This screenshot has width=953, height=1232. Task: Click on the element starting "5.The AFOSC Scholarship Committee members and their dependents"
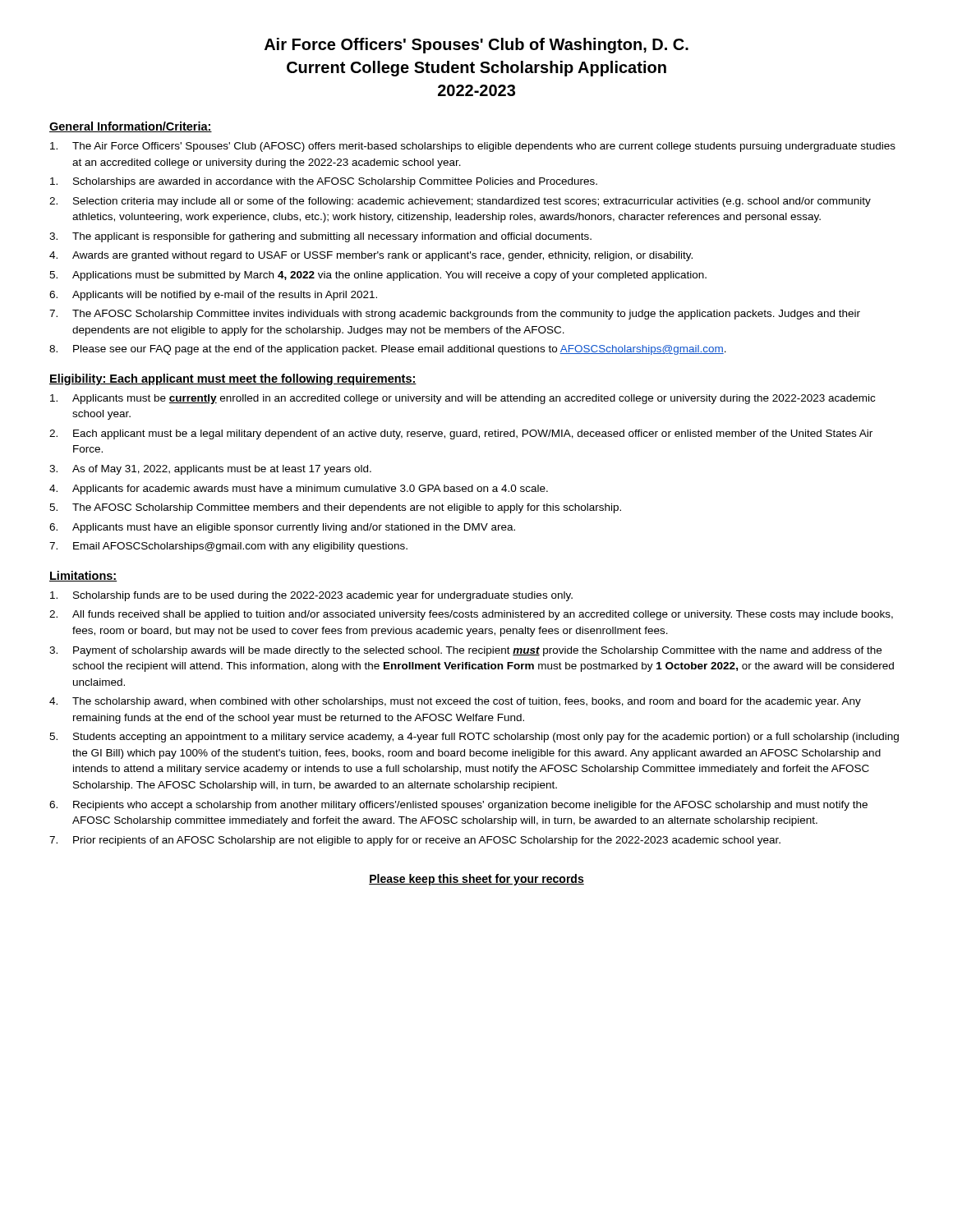pos(476,508)
